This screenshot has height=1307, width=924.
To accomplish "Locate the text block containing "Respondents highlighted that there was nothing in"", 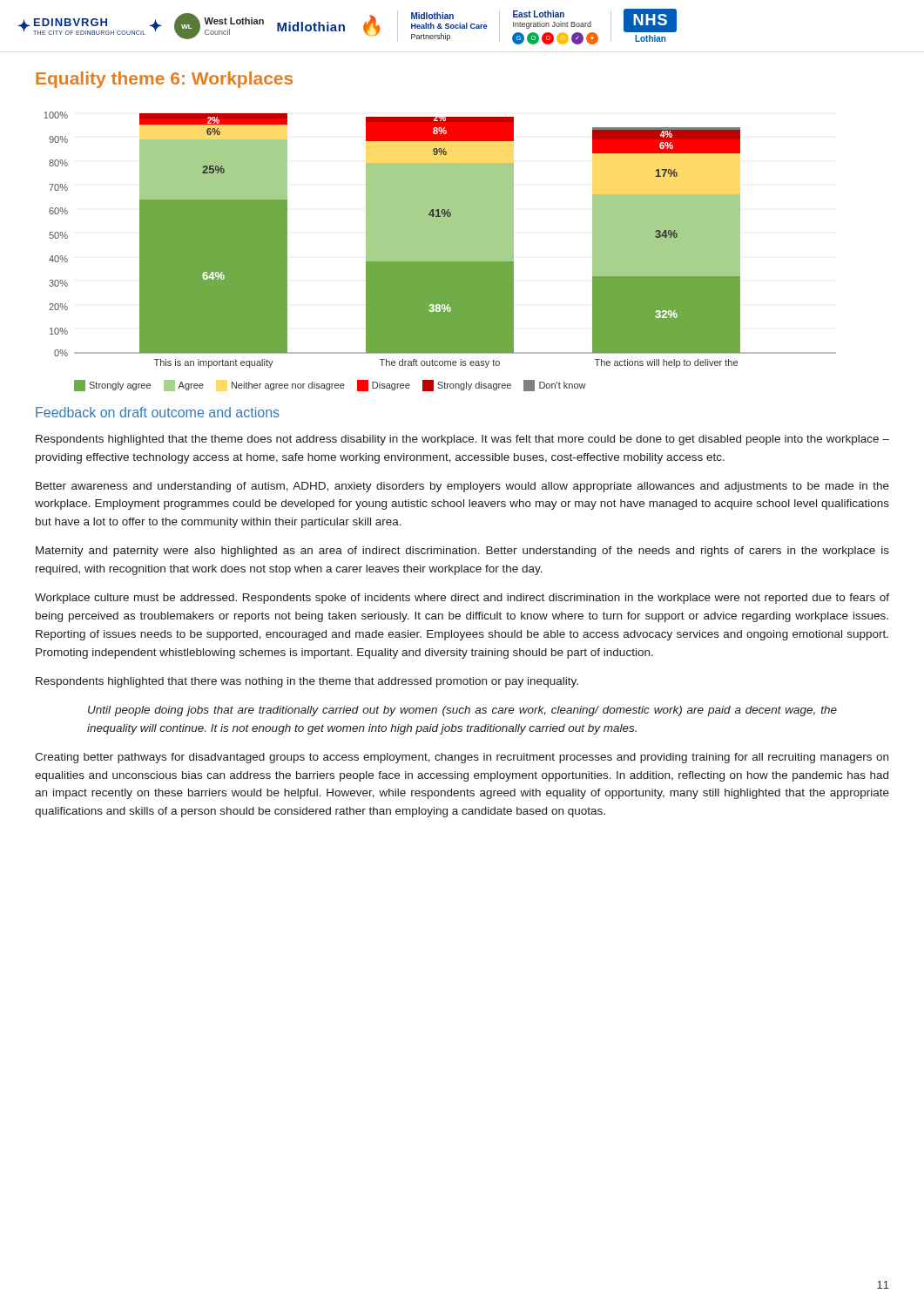I will click(x=307, y=681).
